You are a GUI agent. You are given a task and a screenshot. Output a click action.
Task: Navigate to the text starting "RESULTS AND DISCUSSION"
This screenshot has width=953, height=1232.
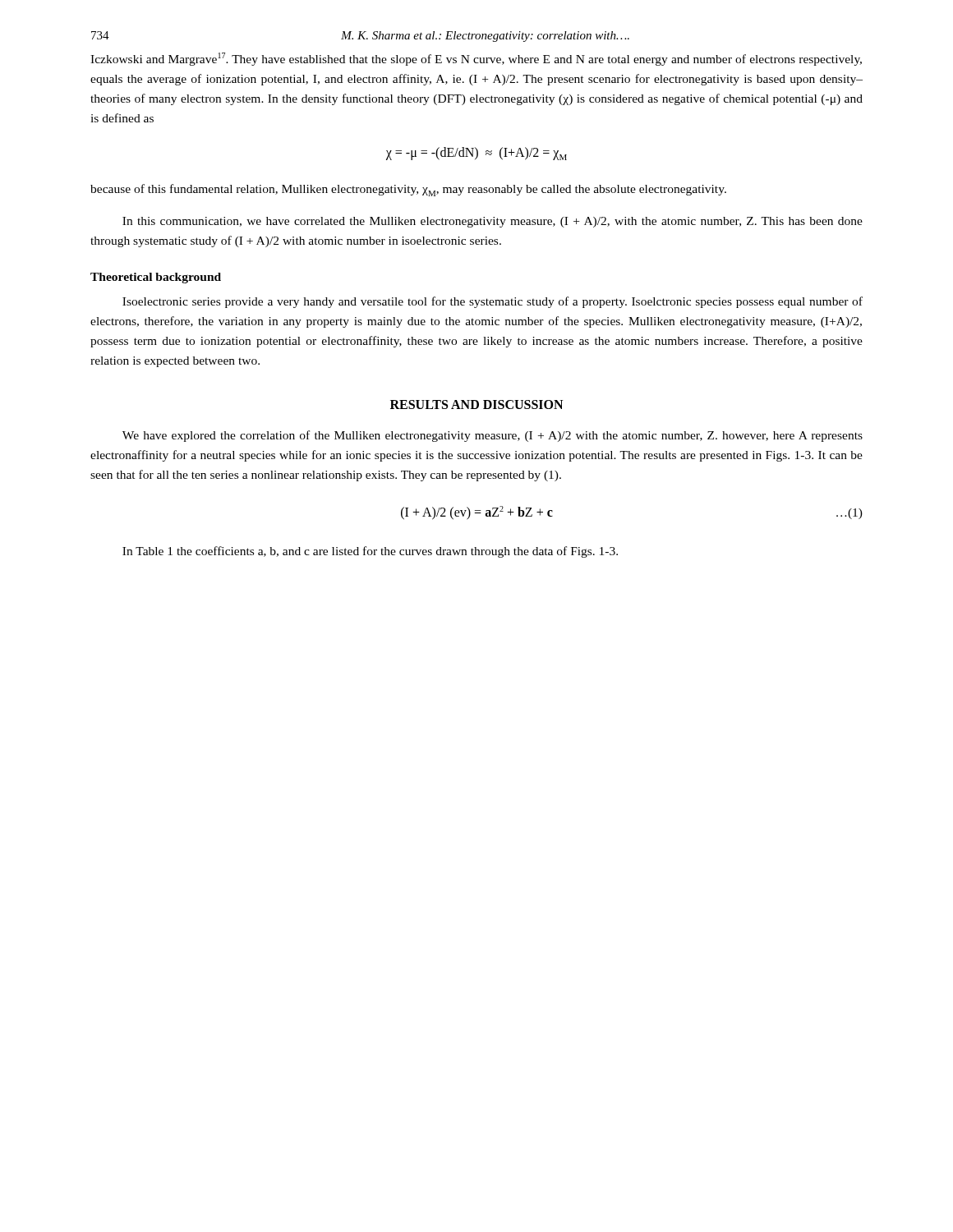476,404
